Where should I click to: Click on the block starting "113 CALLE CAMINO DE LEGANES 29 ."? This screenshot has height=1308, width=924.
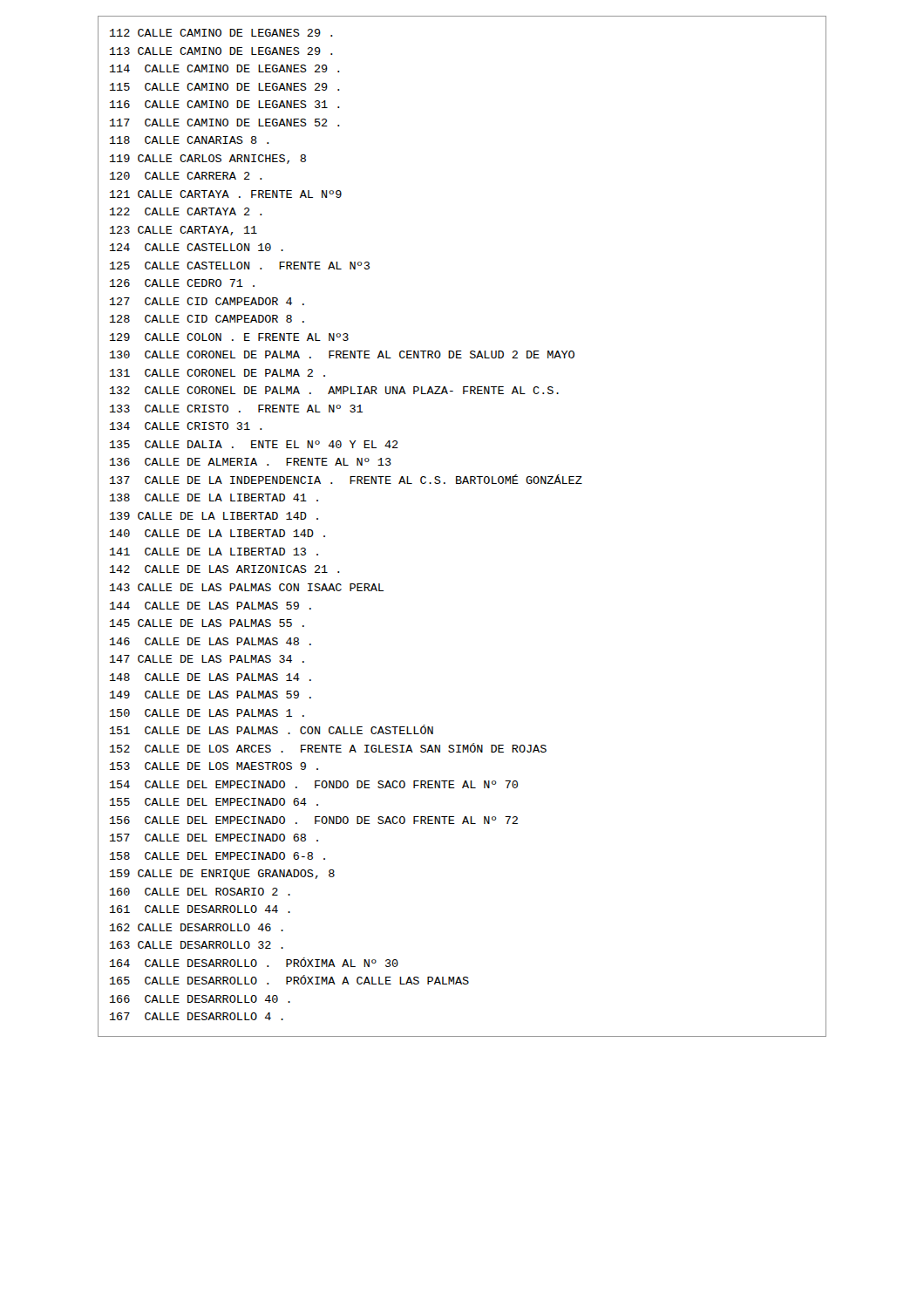pyautogui.click(x=222, y=51)
